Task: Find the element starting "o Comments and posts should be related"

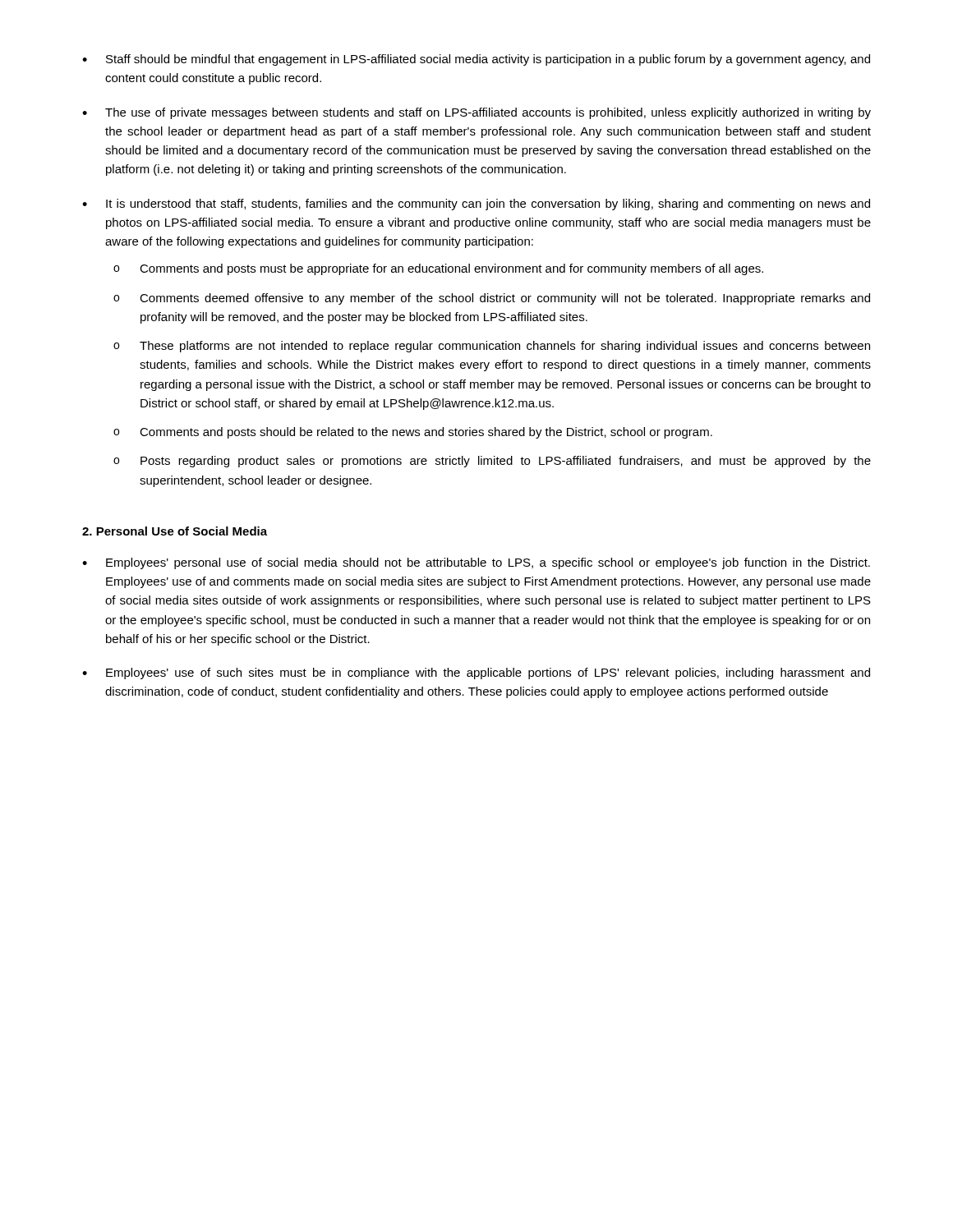Action: click(x=492, y=432)
